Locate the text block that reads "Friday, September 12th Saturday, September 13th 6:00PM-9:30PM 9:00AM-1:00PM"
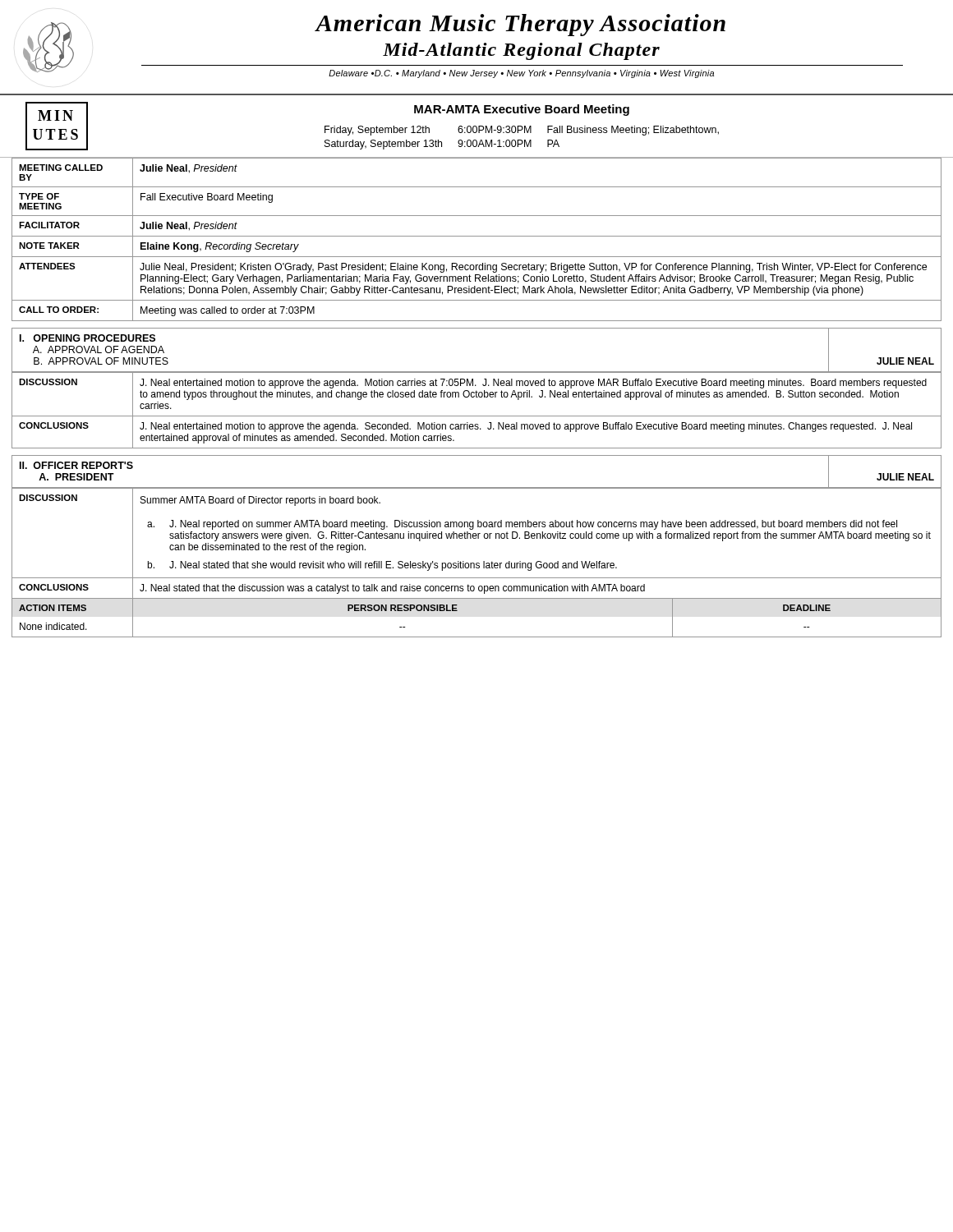Image resolution: width=953 pixels, height=1232 pixels. (x=522, y=137)
